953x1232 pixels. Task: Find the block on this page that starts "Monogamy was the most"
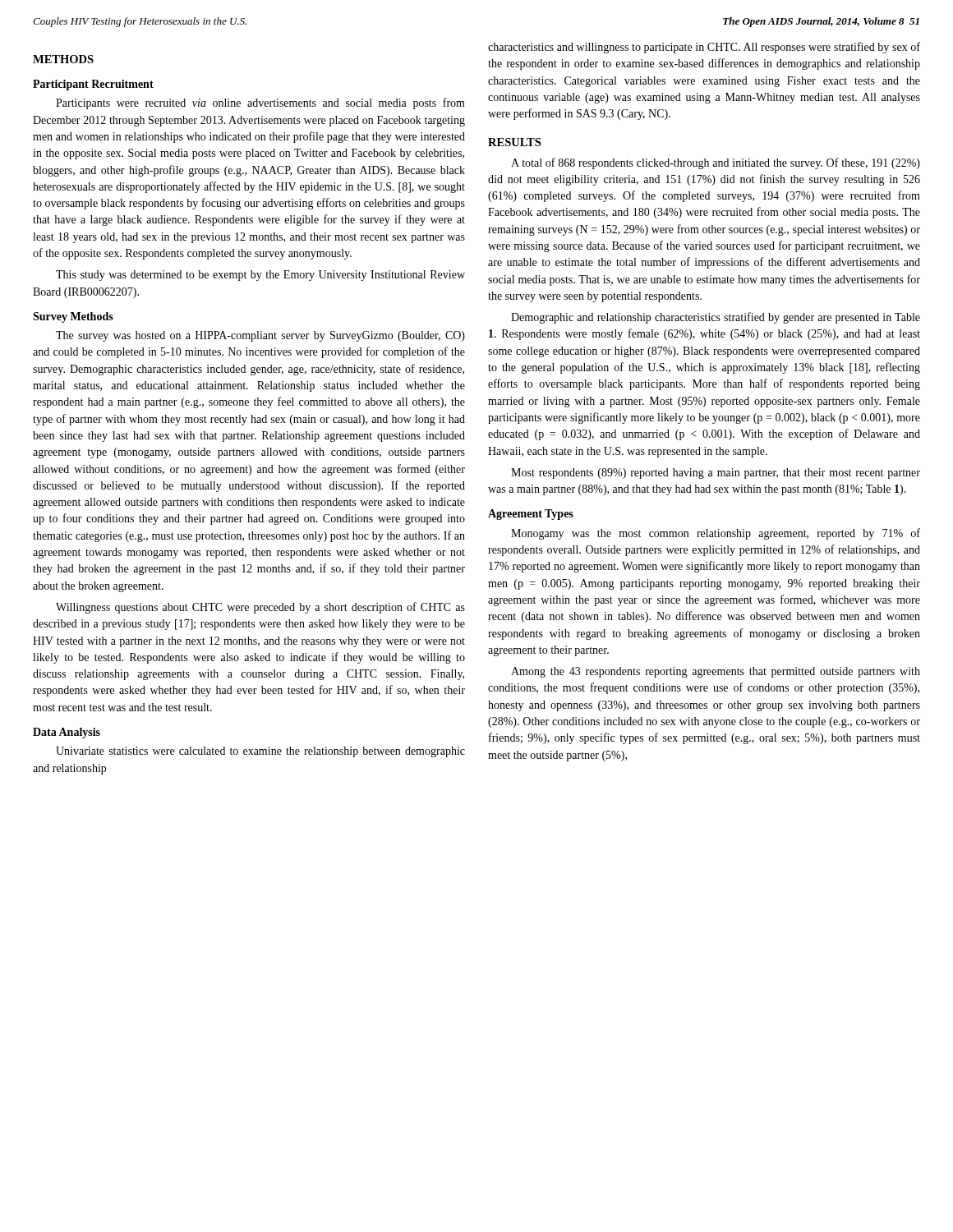pos(704,645)
